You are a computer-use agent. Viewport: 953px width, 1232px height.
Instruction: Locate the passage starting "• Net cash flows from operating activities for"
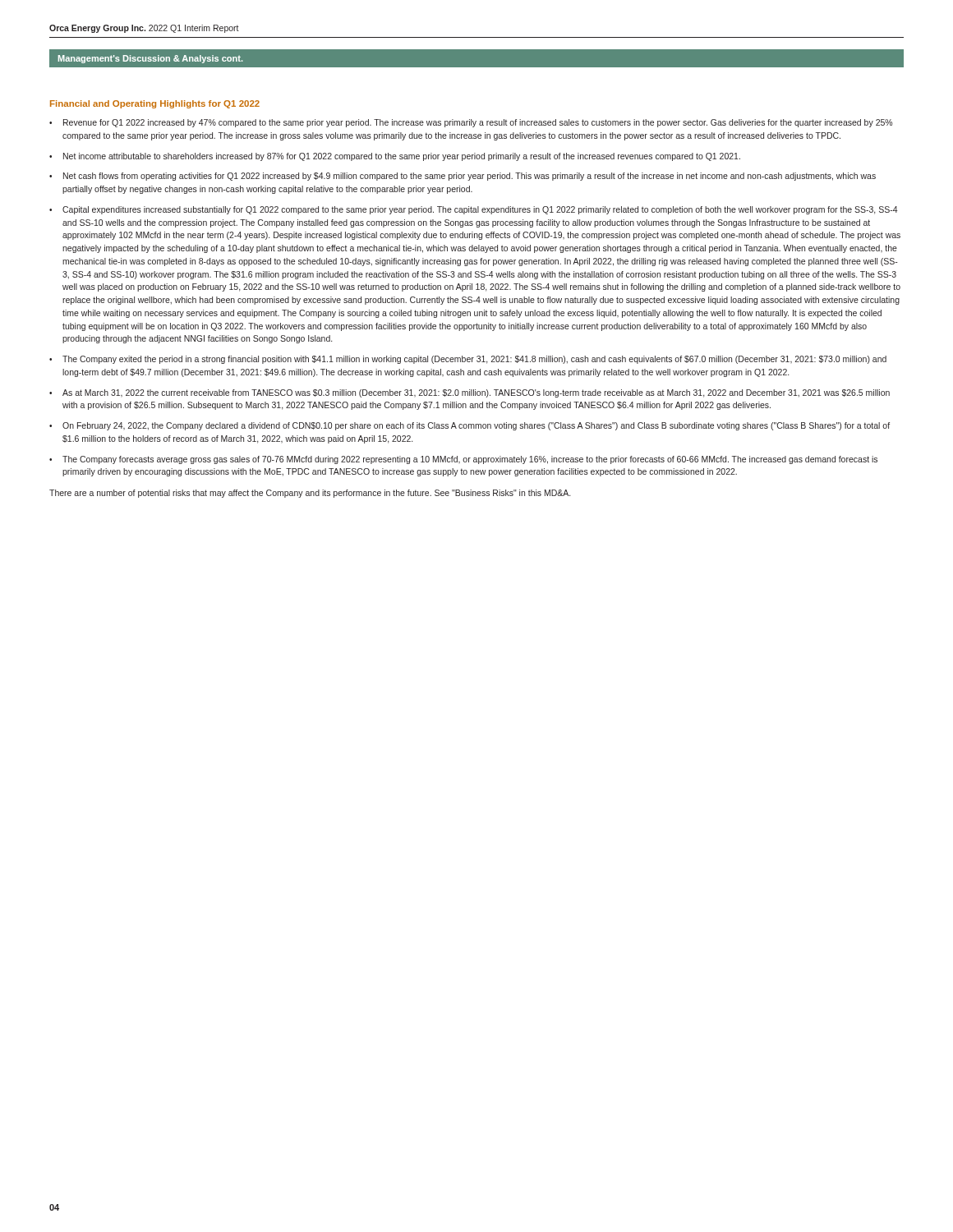tap(476, 183)
